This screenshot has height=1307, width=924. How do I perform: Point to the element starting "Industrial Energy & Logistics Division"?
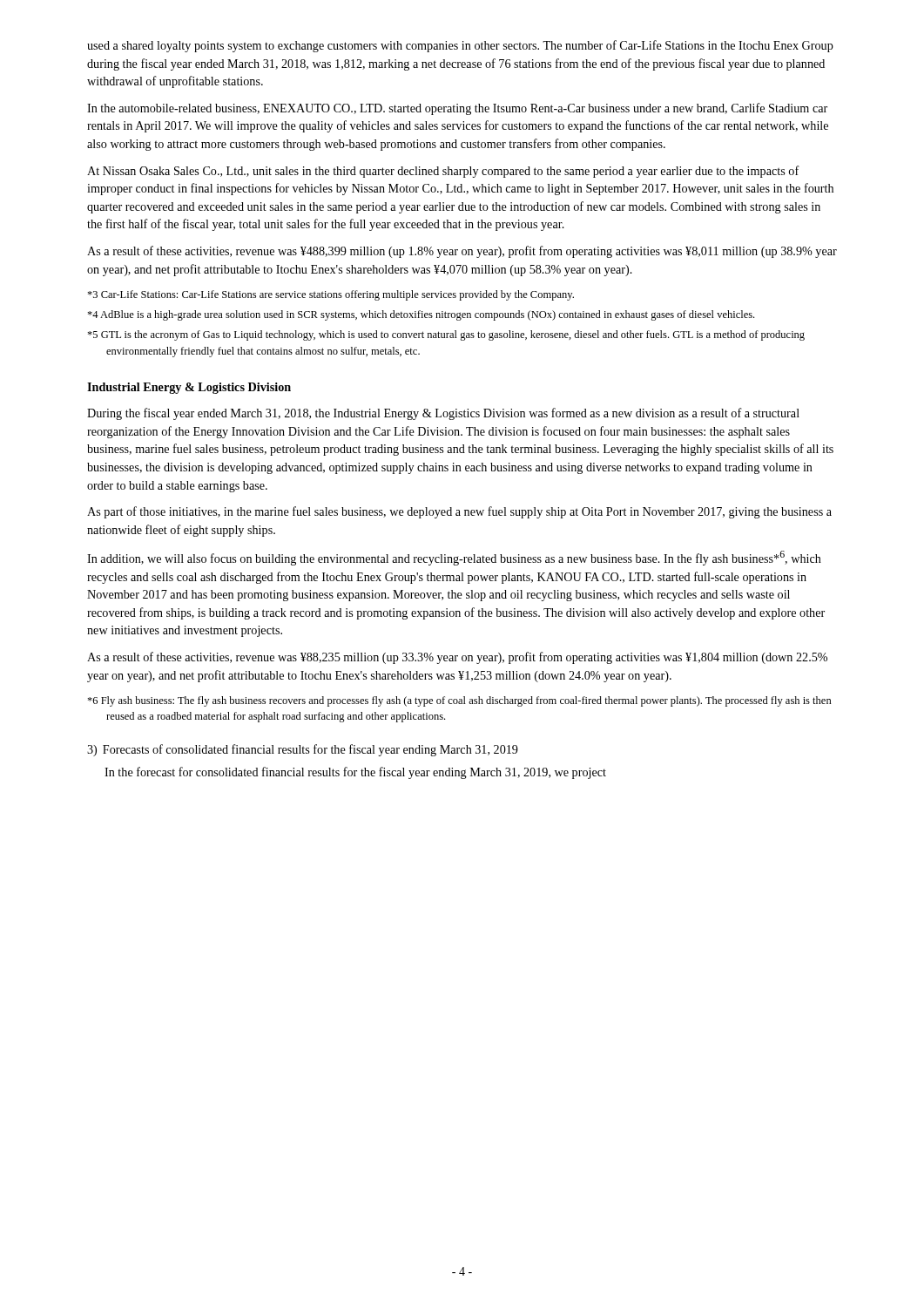click(x=189, y=387)
